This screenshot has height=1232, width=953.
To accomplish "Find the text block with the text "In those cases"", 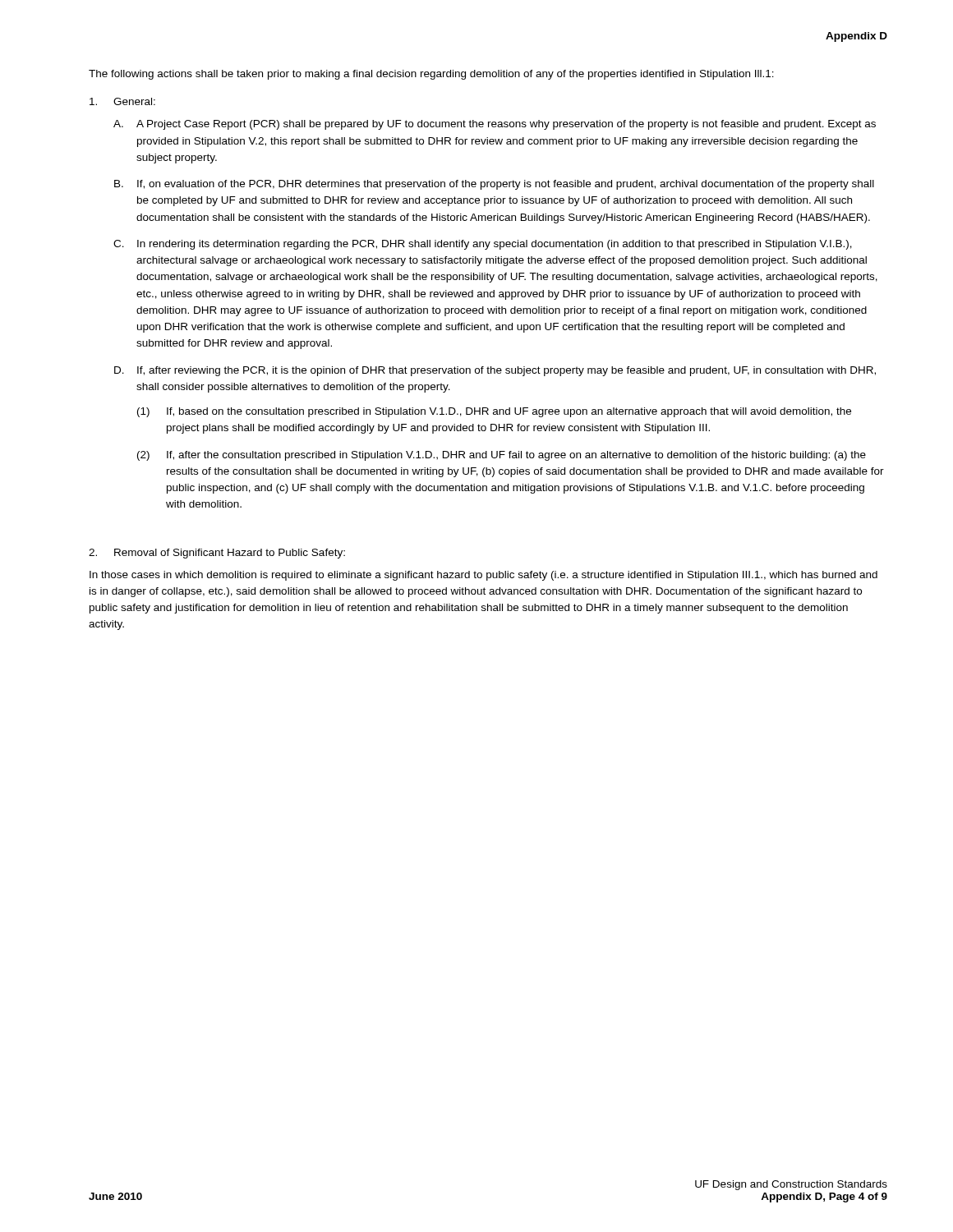I will tap(483, 599).
